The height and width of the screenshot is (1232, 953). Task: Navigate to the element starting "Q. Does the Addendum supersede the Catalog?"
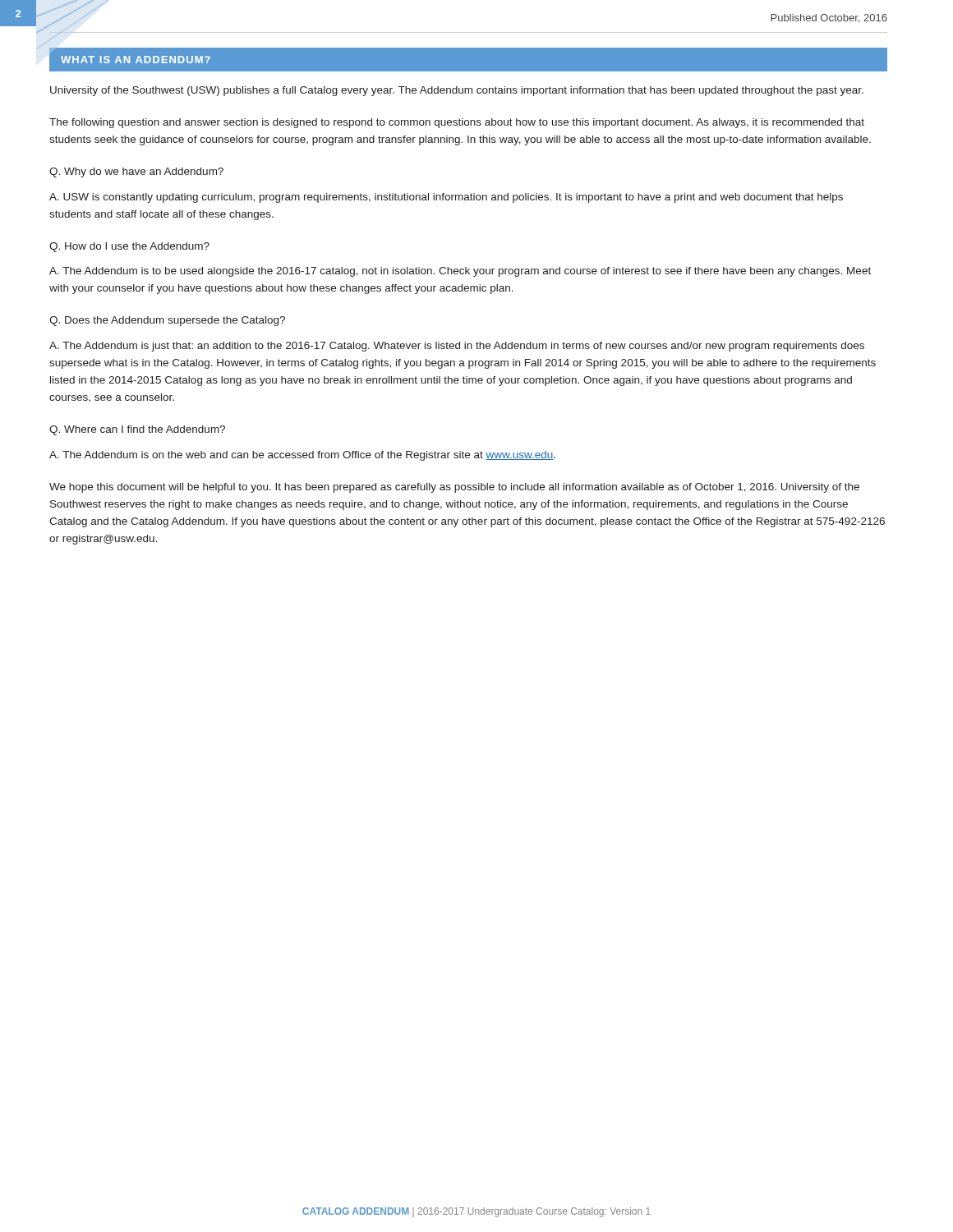tap(167, 320)
